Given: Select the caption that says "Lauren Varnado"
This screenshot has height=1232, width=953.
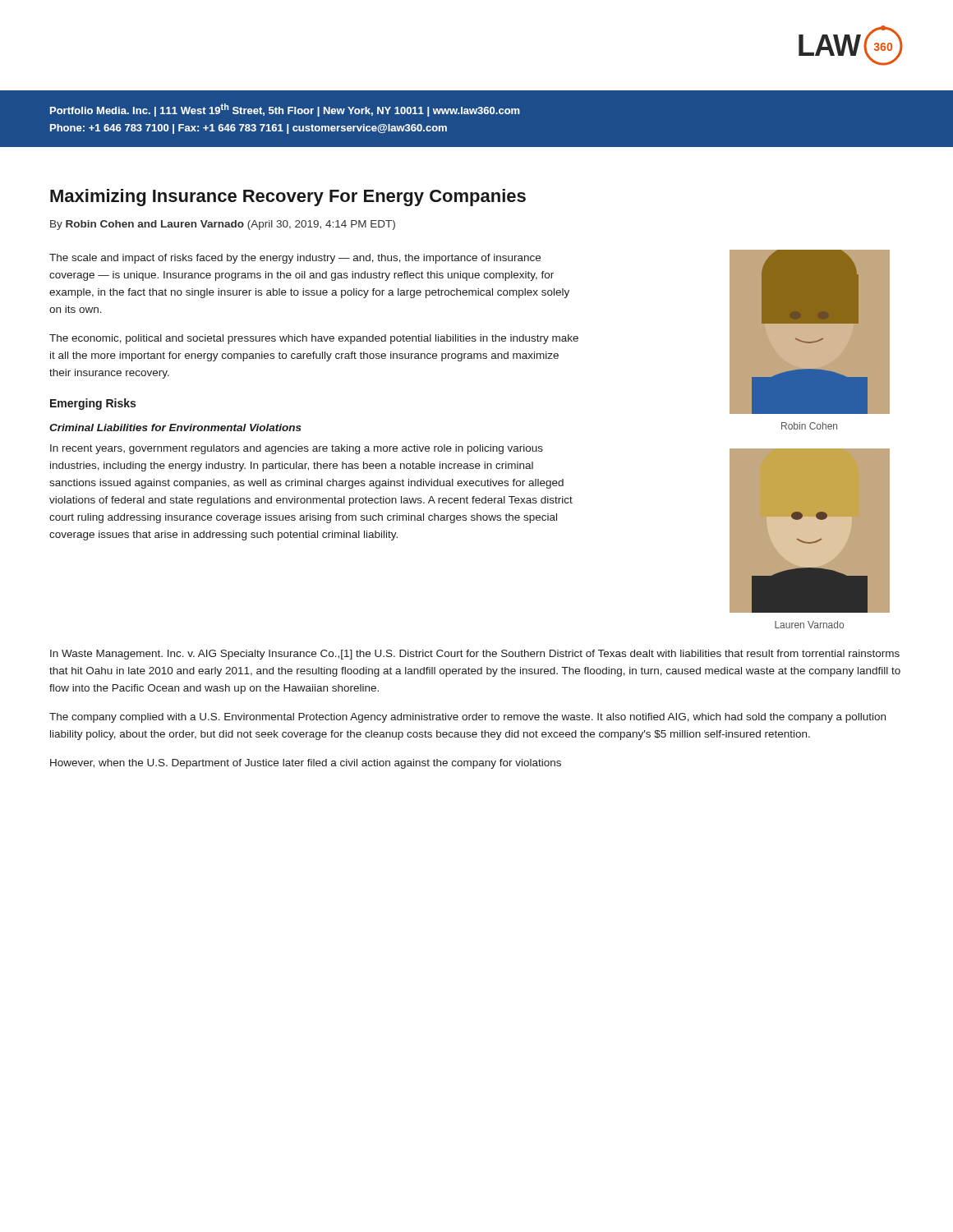Looking at the screenshot, I should 809,625.
